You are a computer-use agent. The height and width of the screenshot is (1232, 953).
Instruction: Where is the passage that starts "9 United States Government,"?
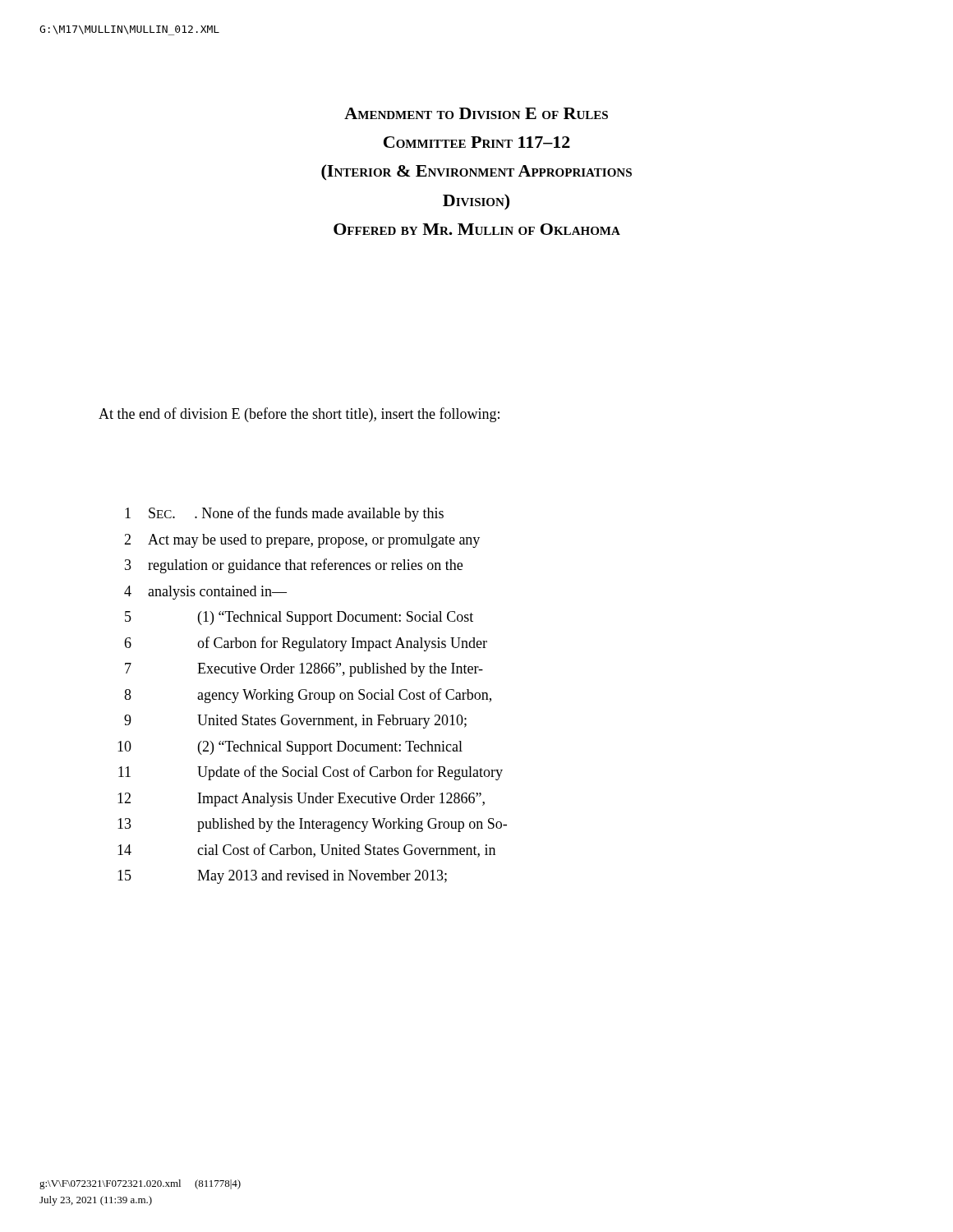tap(476, 721)
